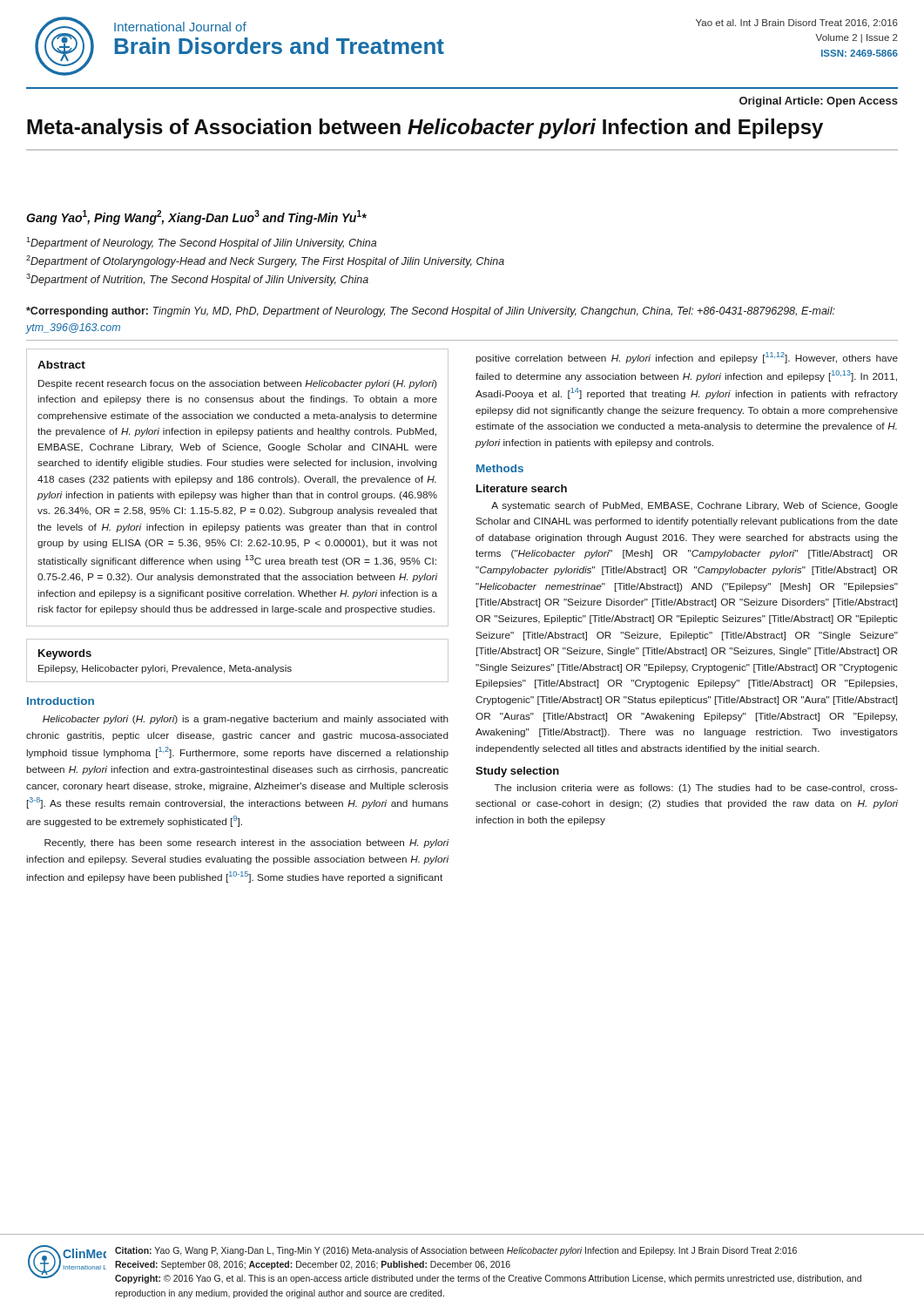Select the text block starting "A systematic search of"
The width and height of the screenshot is (924, 1307).
(687, 627)
